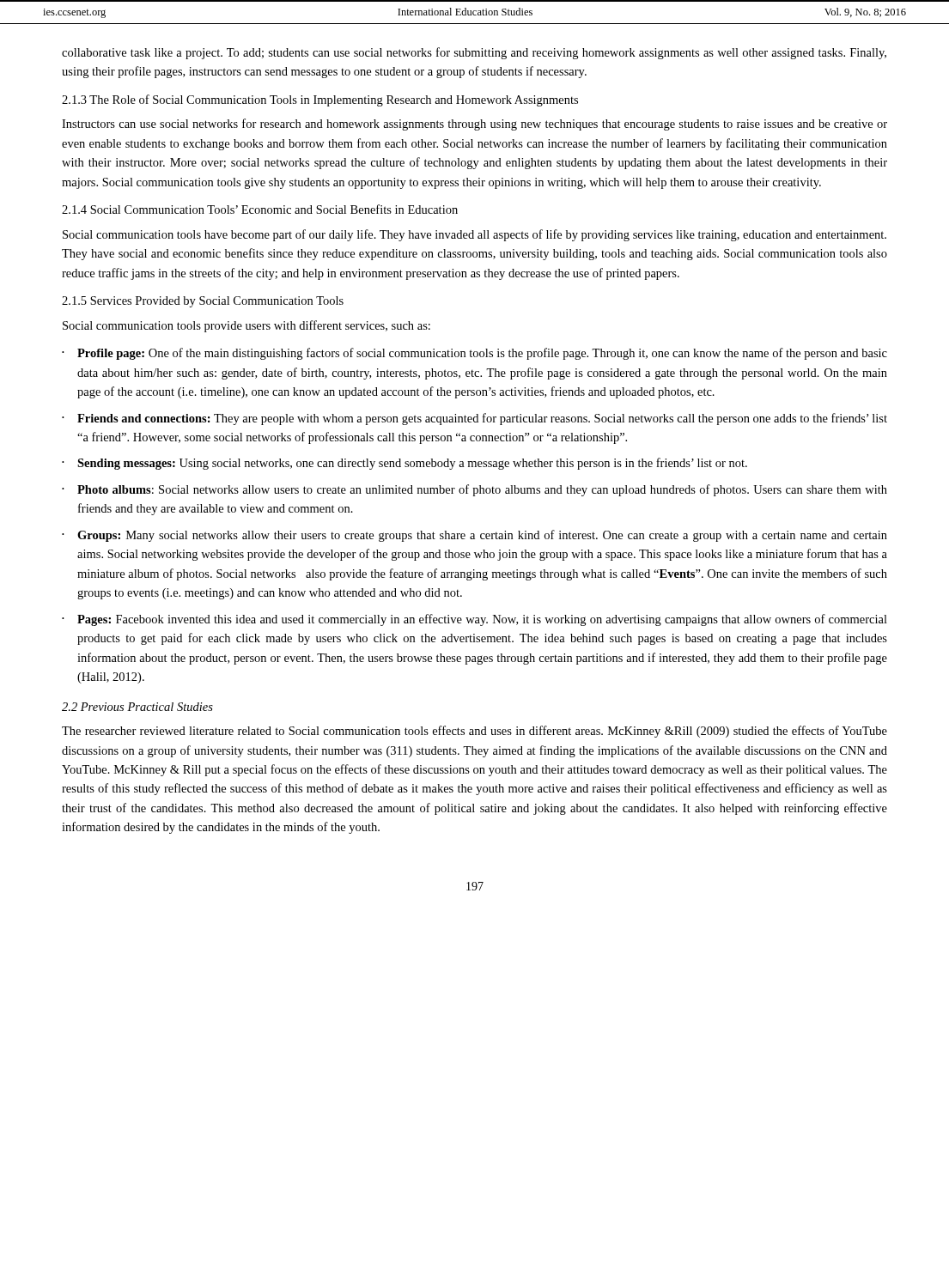The image size is (949, 1288).
Task: Click the passage that begins "• Sending messages: Using social"
Action: click(474, 463)
